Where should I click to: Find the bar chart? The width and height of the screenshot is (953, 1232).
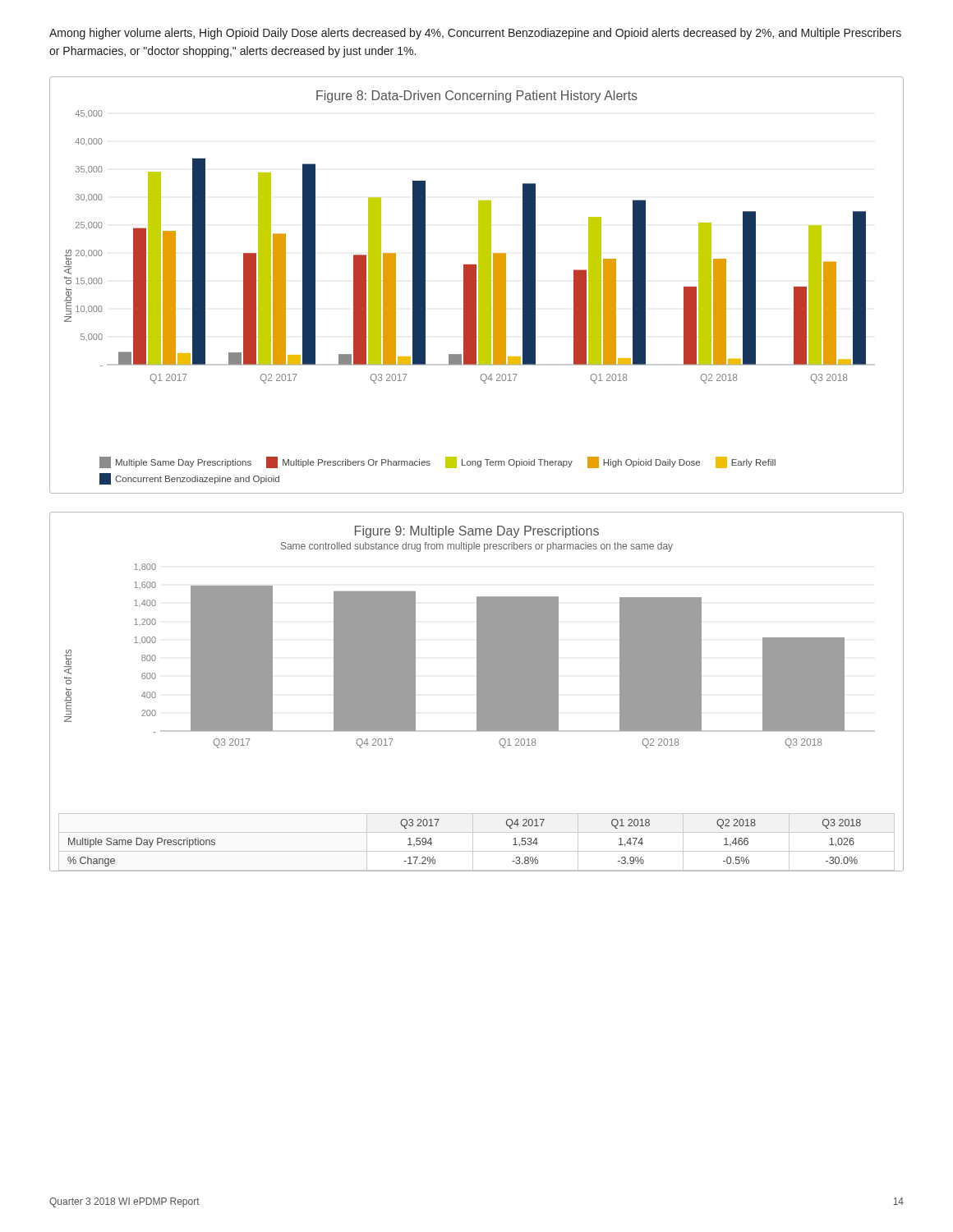pos(476,692)
